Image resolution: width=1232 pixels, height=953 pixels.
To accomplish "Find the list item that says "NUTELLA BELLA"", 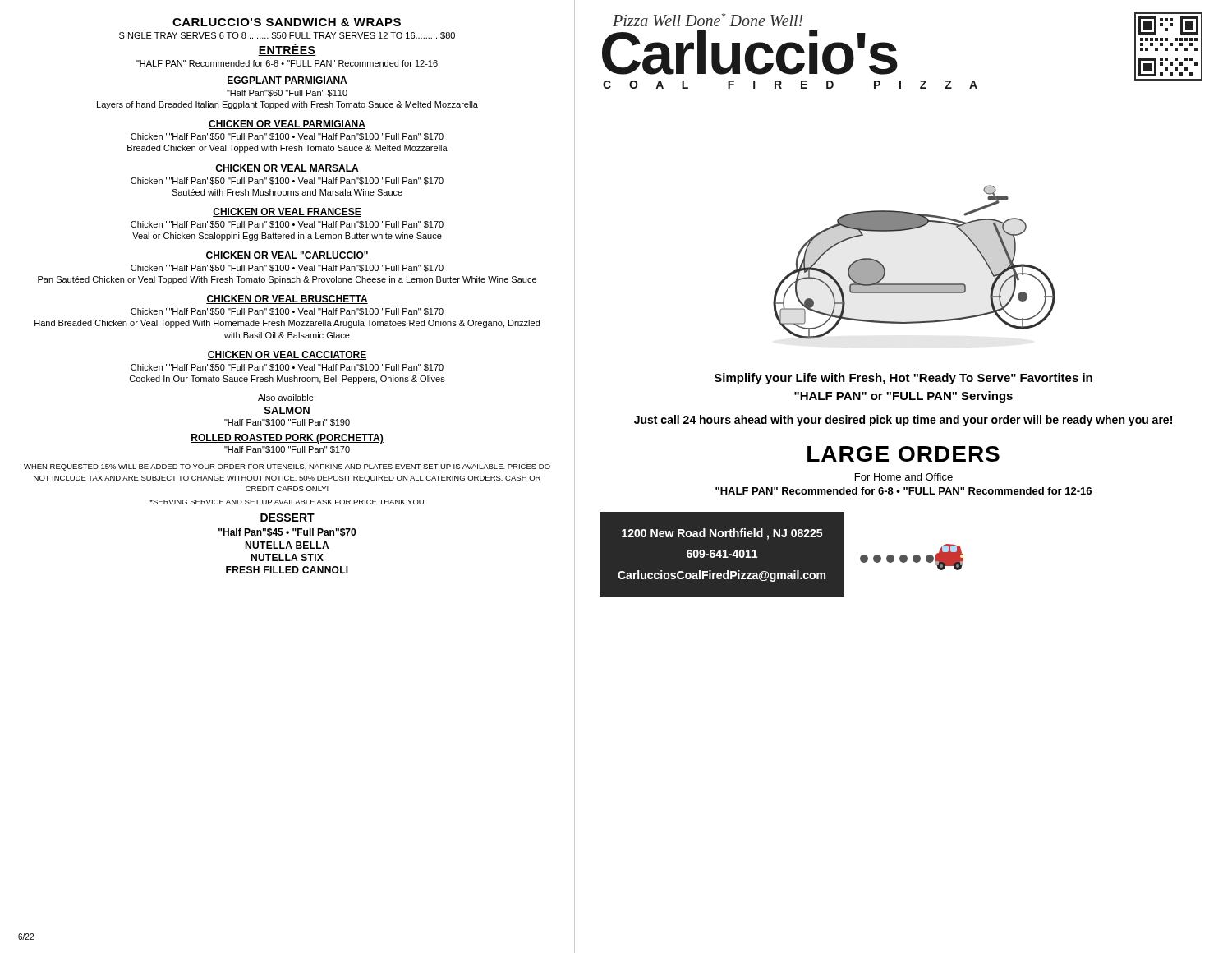I will click(287, 546).
